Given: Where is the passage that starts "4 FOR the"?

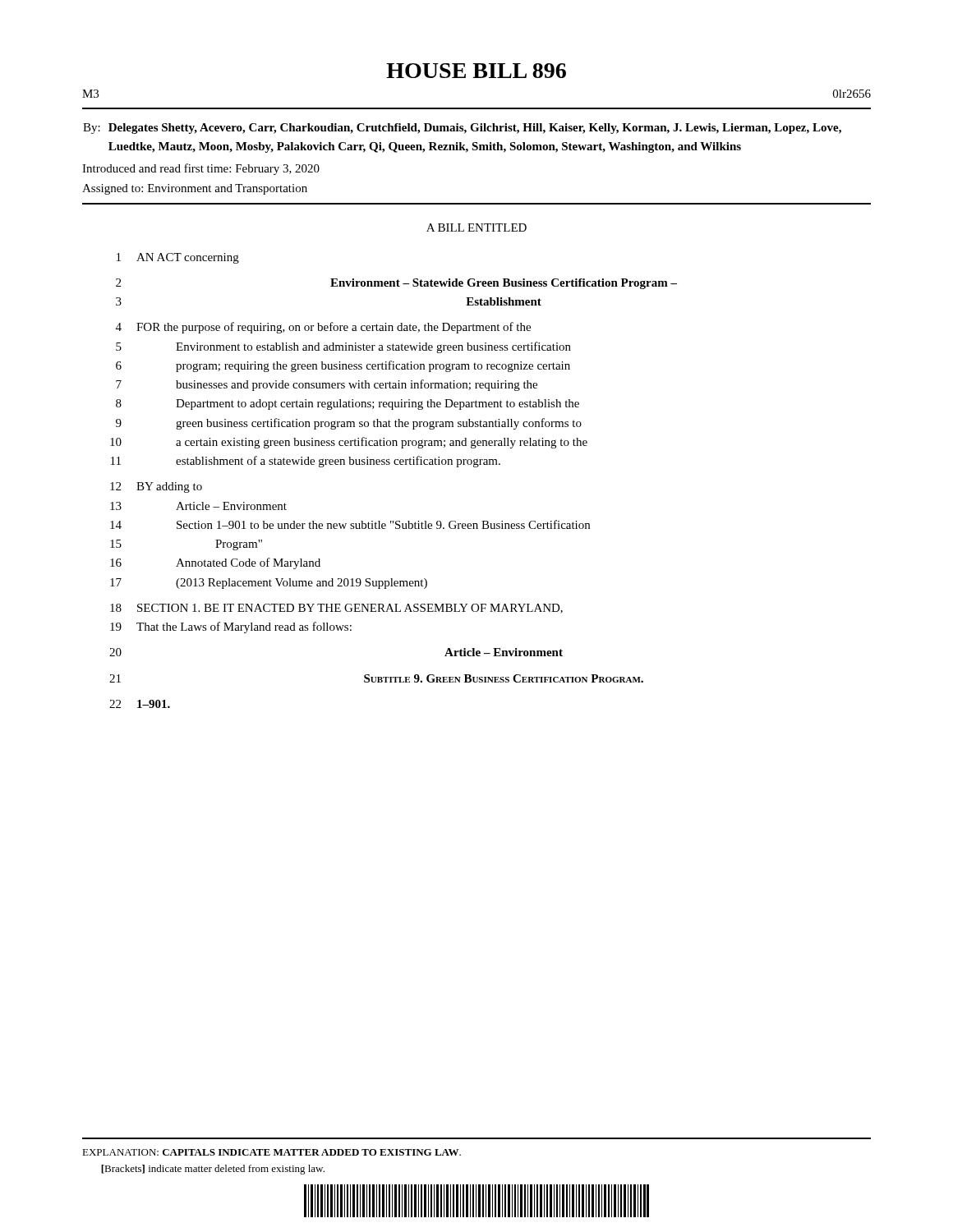Looking at the screenshot, I should 476,328.
